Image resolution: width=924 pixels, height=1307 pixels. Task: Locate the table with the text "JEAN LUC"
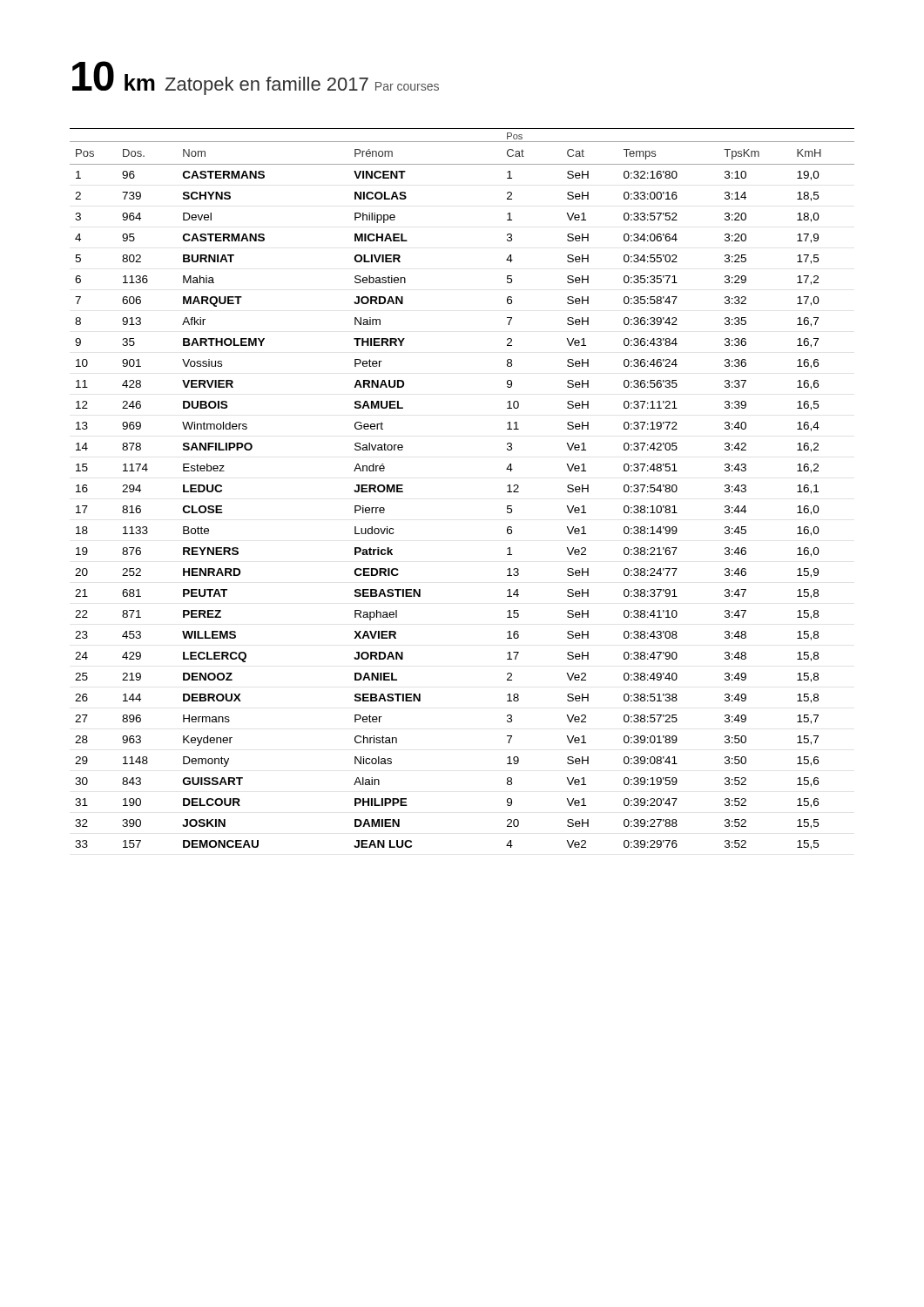462,491
